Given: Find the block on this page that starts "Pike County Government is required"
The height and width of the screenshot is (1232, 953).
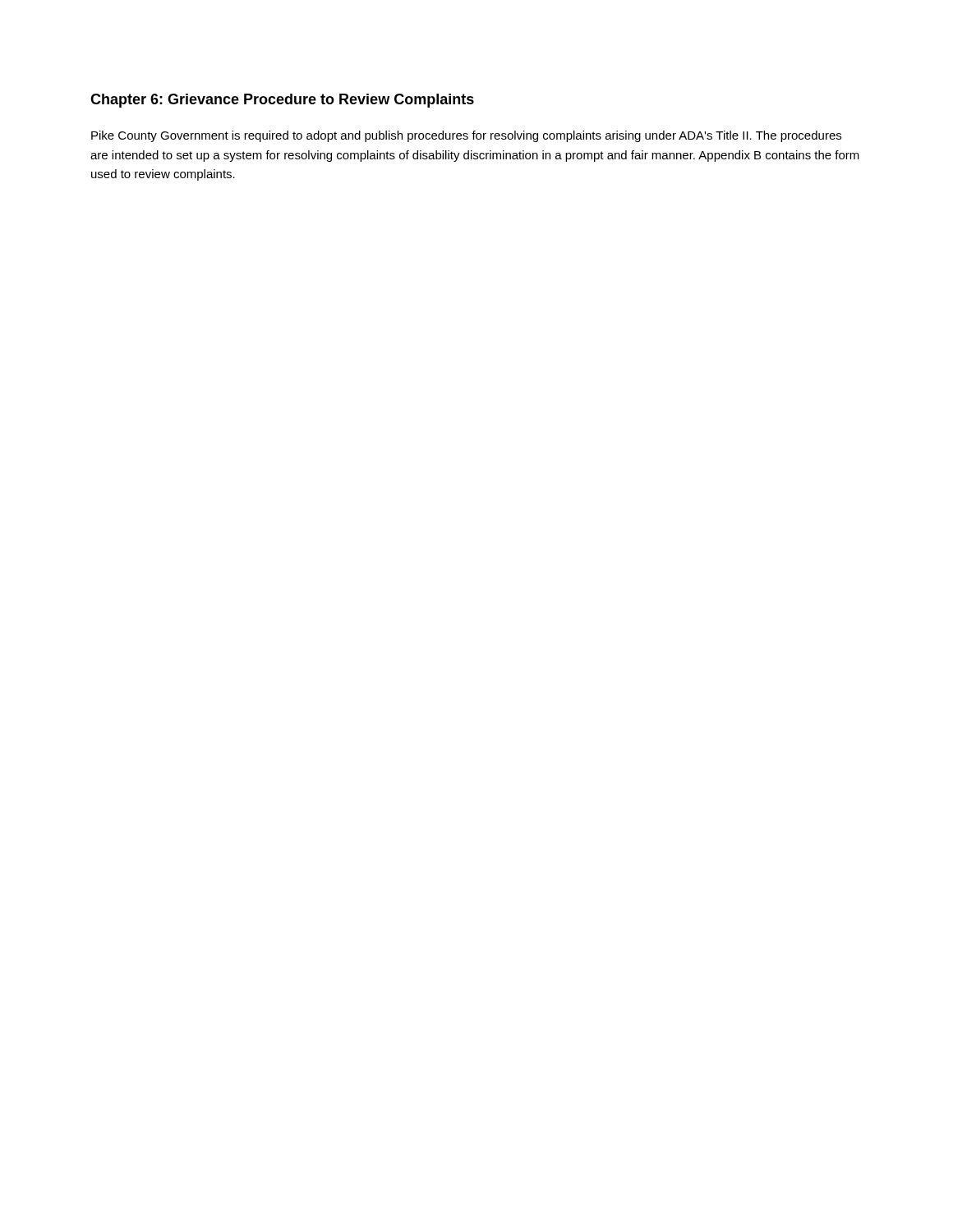Looking at the screenshot, I should pos(475,155).
